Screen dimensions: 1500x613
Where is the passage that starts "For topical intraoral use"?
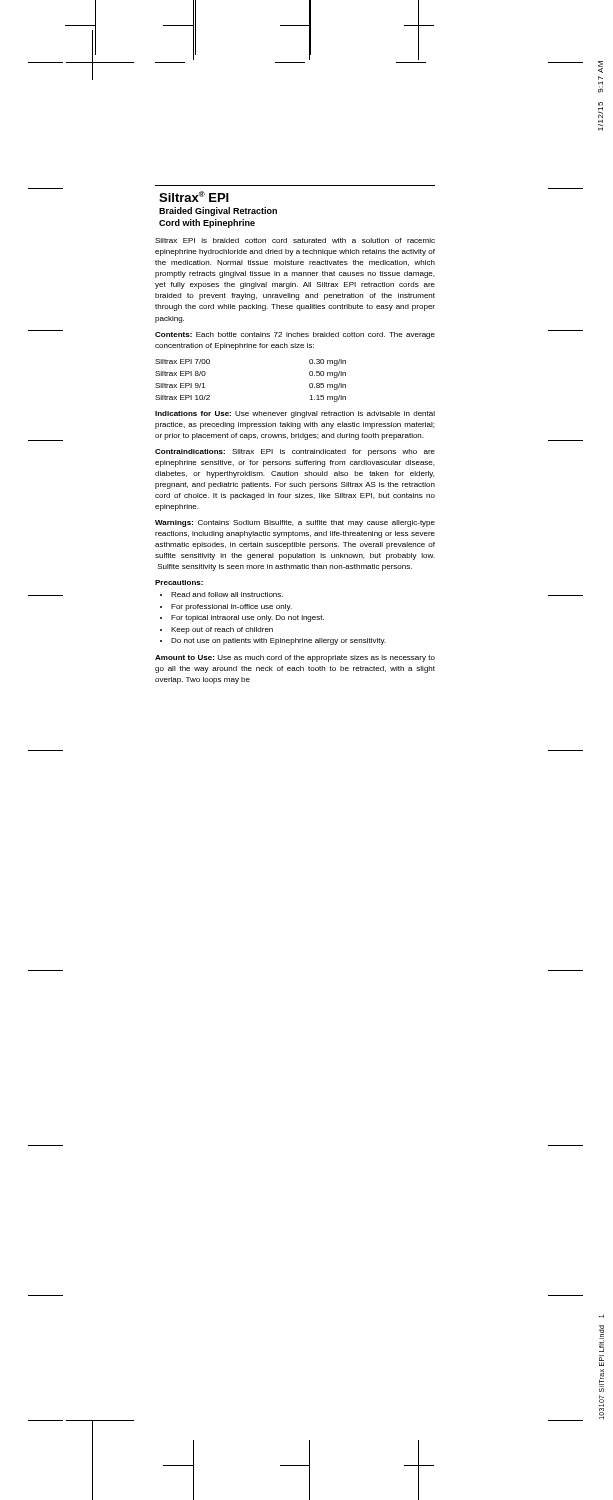click(x=248, y=618)
